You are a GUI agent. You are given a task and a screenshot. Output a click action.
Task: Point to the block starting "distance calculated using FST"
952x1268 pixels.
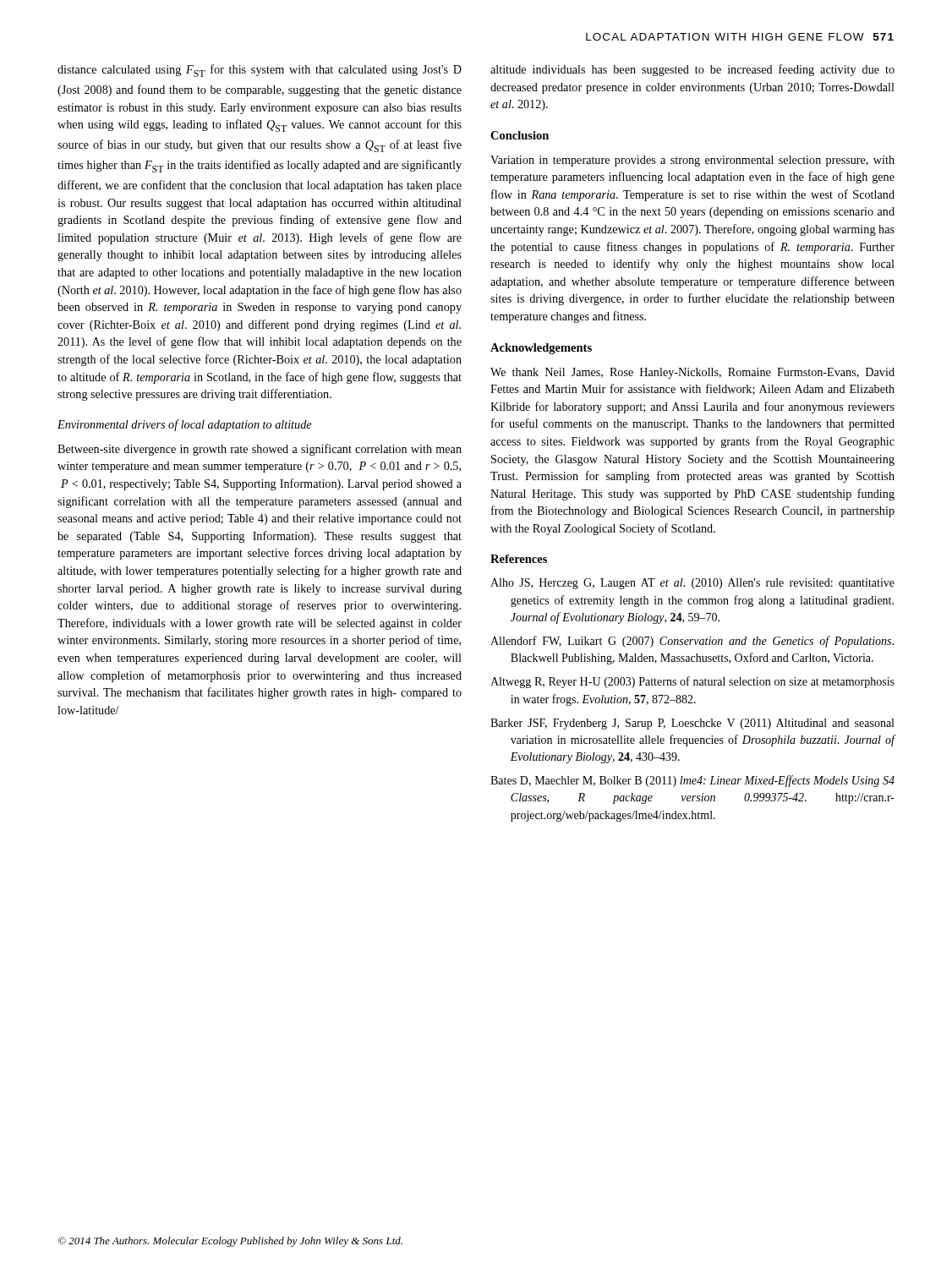click(x=260, y=232)
